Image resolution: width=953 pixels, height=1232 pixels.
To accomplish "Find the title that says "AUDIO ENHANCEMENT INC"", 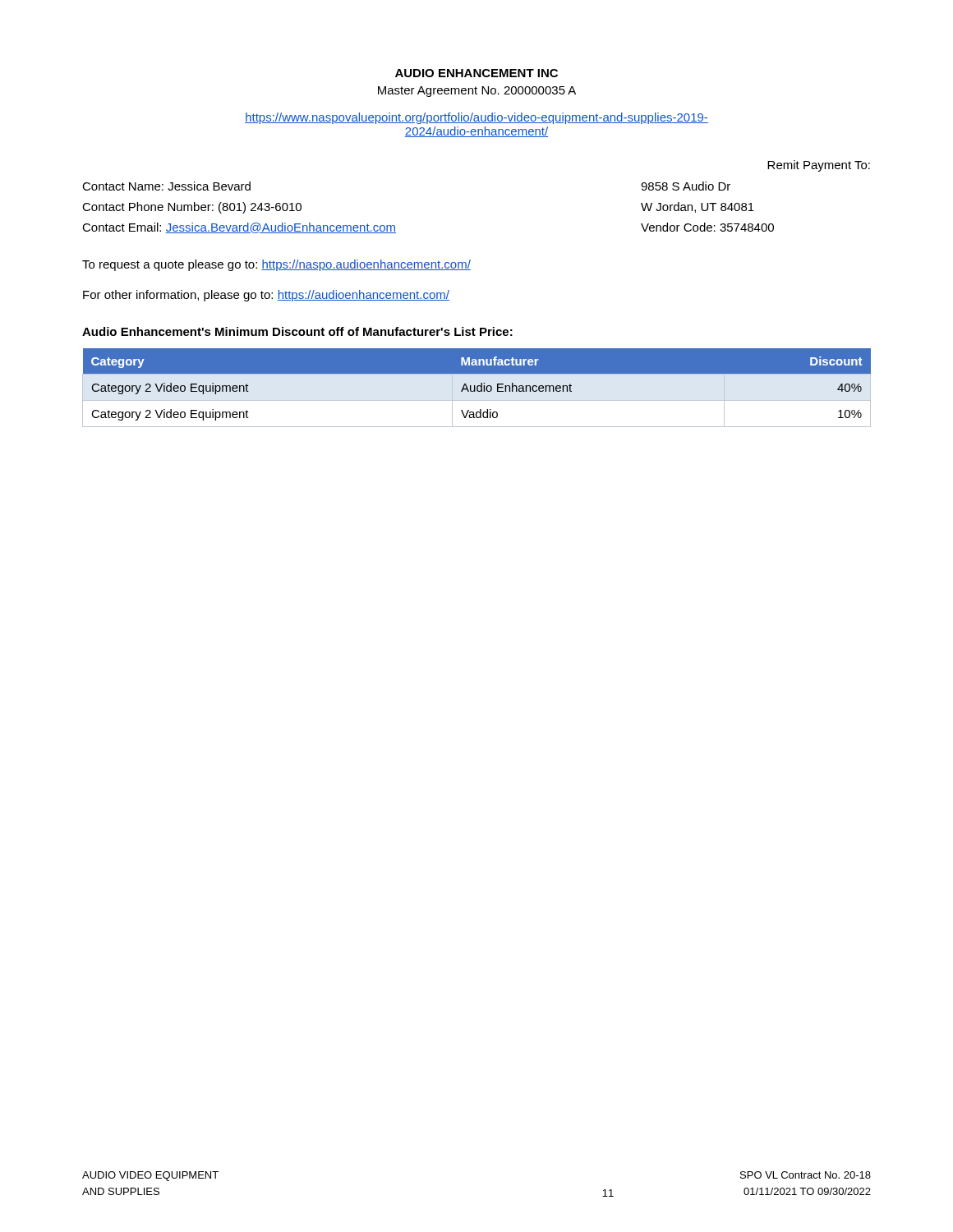I will (476, 73).
